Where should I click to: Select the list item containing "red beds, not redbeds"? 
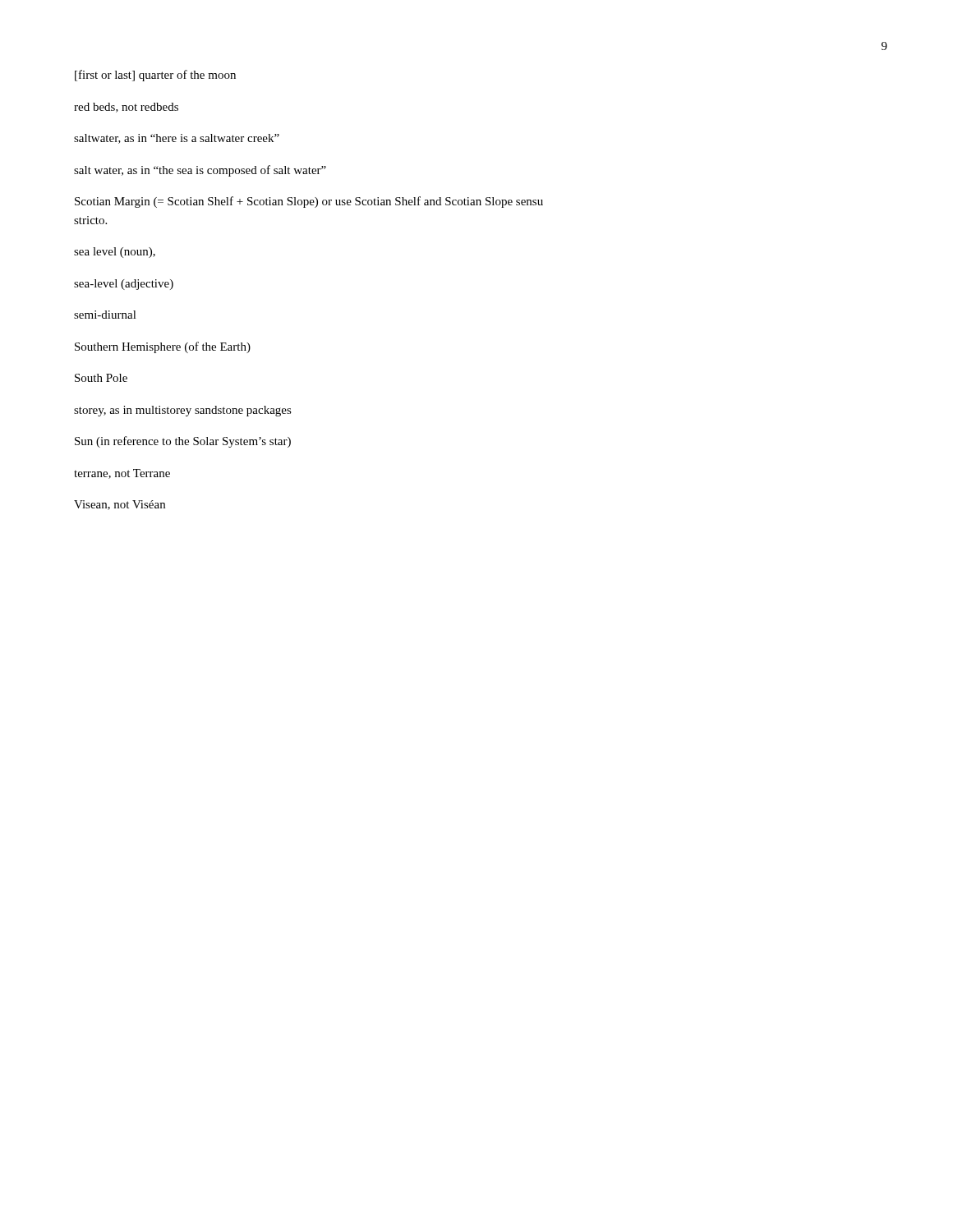[x=126, y=106]
